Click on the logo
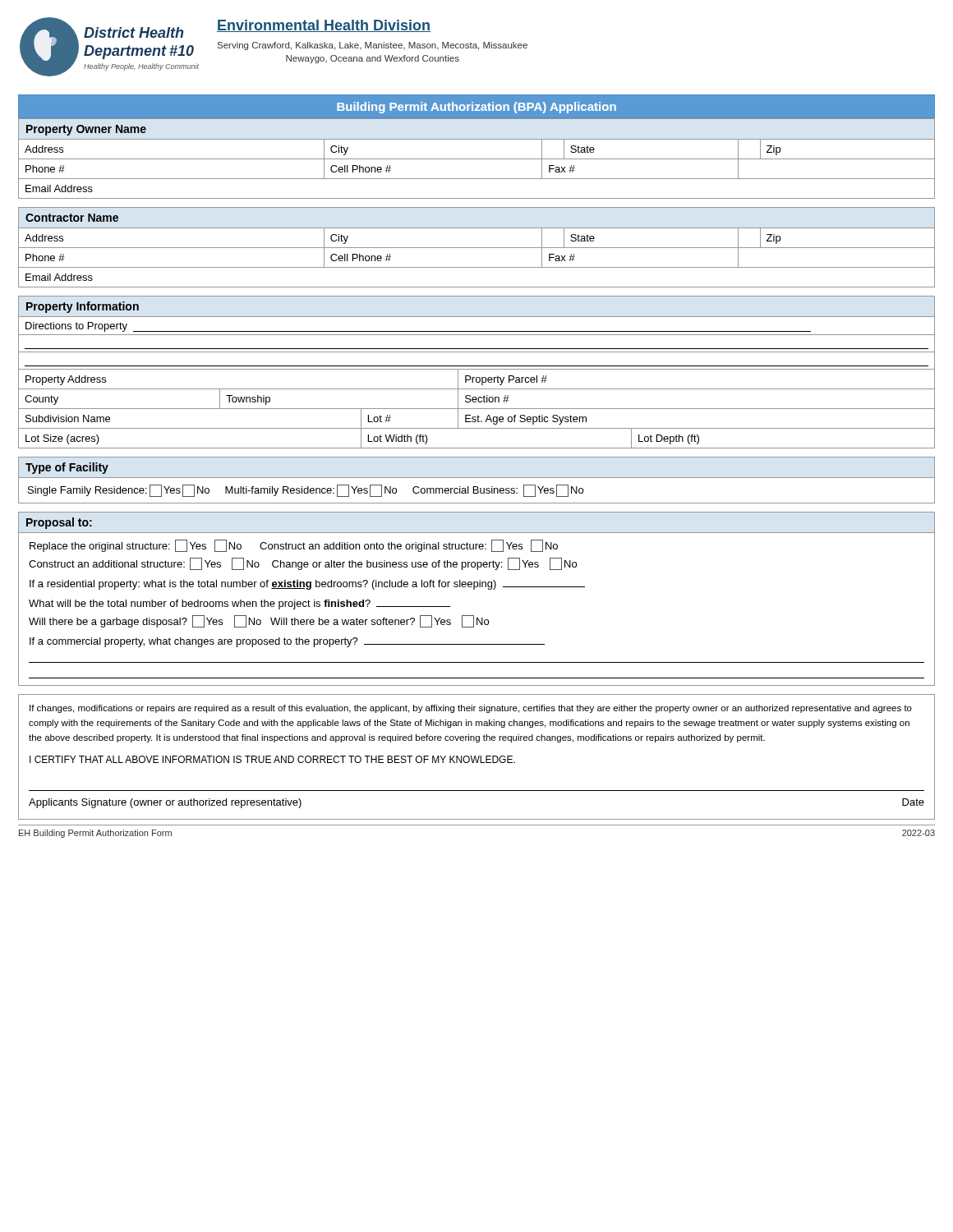 pyautogui.click(x=476, y=48)
